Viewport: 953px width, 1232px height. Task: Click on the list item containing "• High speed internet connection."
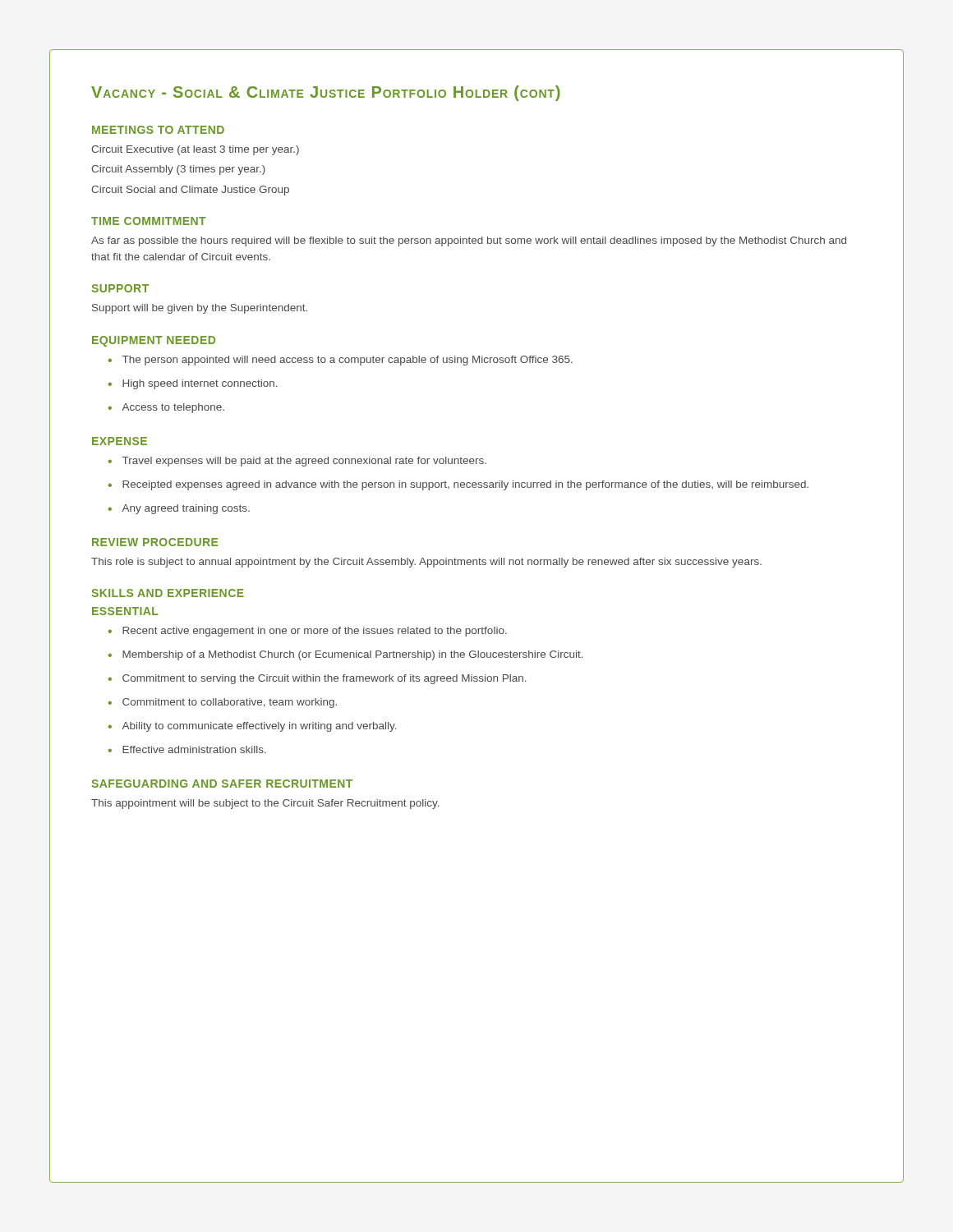(193, 384)
